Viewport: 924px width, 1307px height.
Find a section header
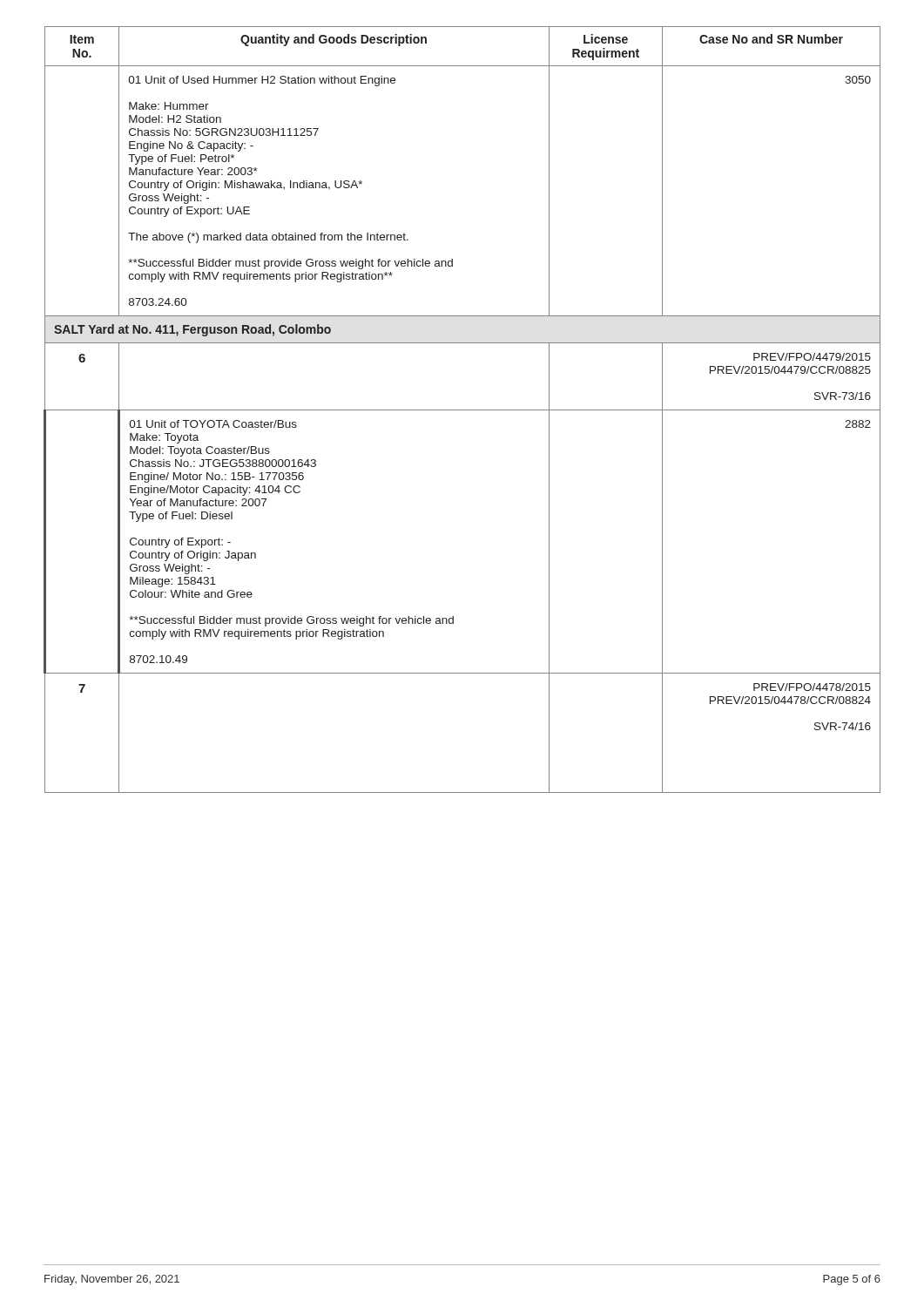(x=193, y=329)
